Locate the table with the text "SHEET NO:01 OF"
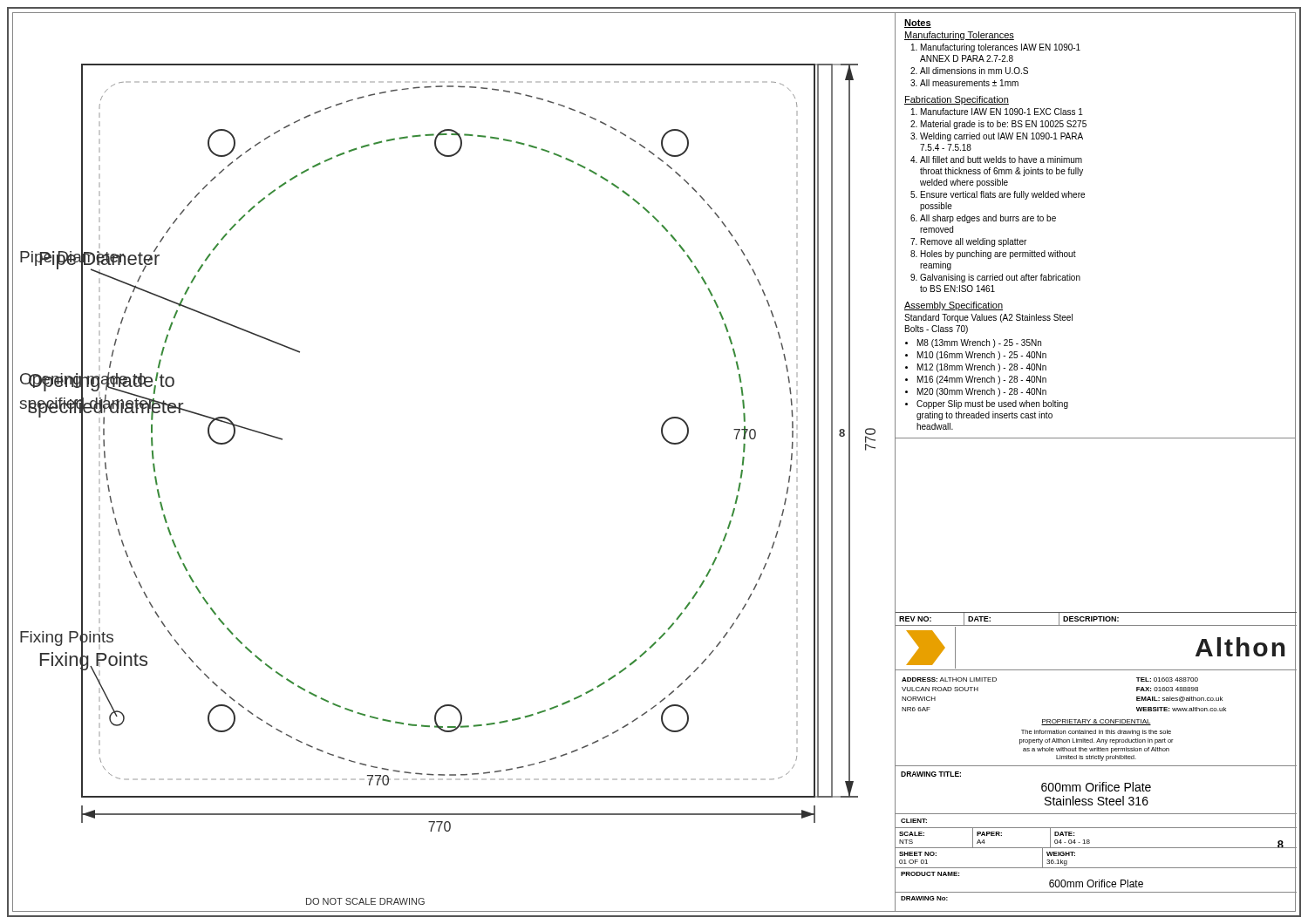The image size is (1308, 924). point(1096,858)
